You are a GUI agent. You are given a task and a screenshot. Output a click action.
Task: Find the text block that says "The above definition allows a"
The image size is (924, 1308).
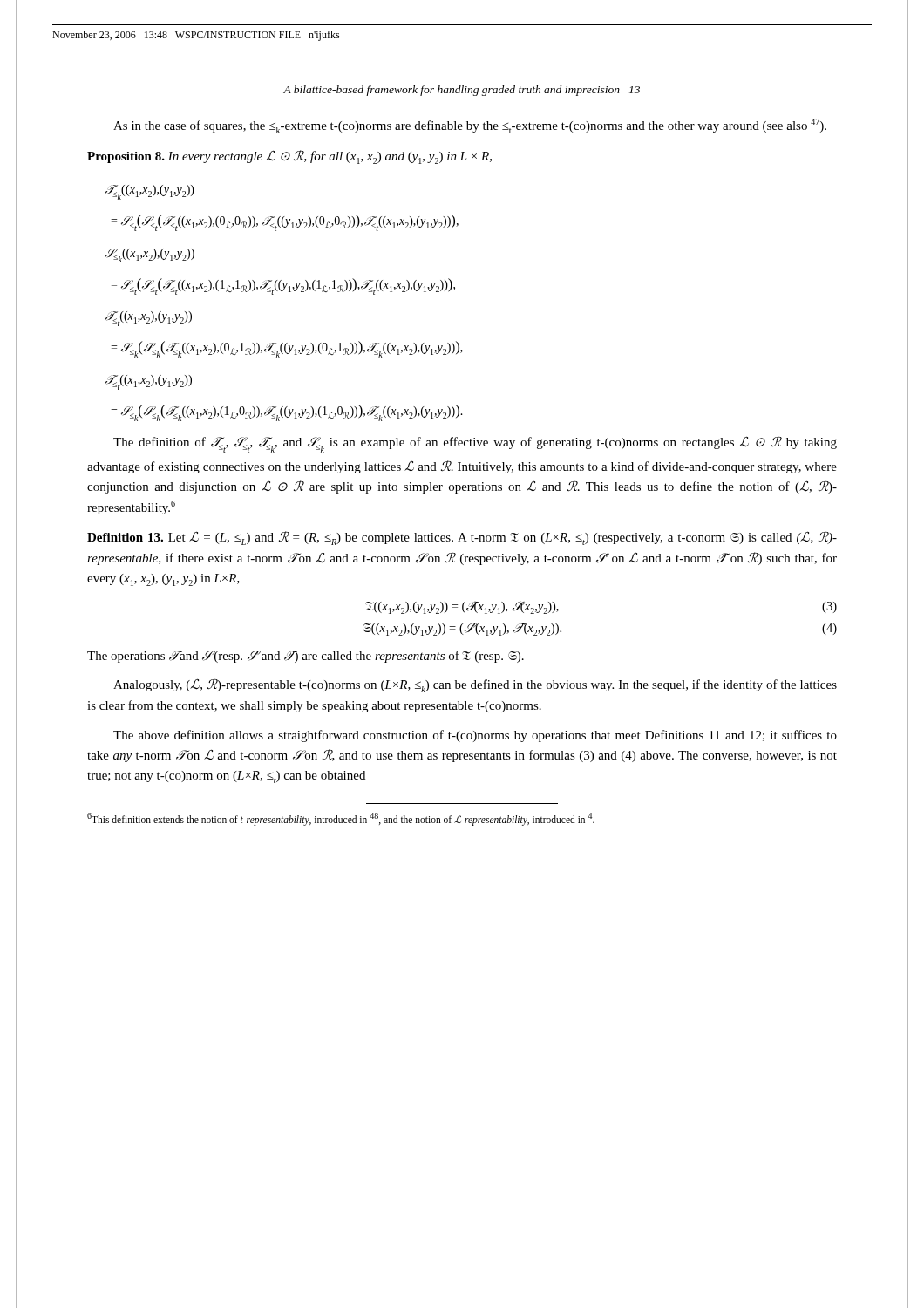click(462, 756)
